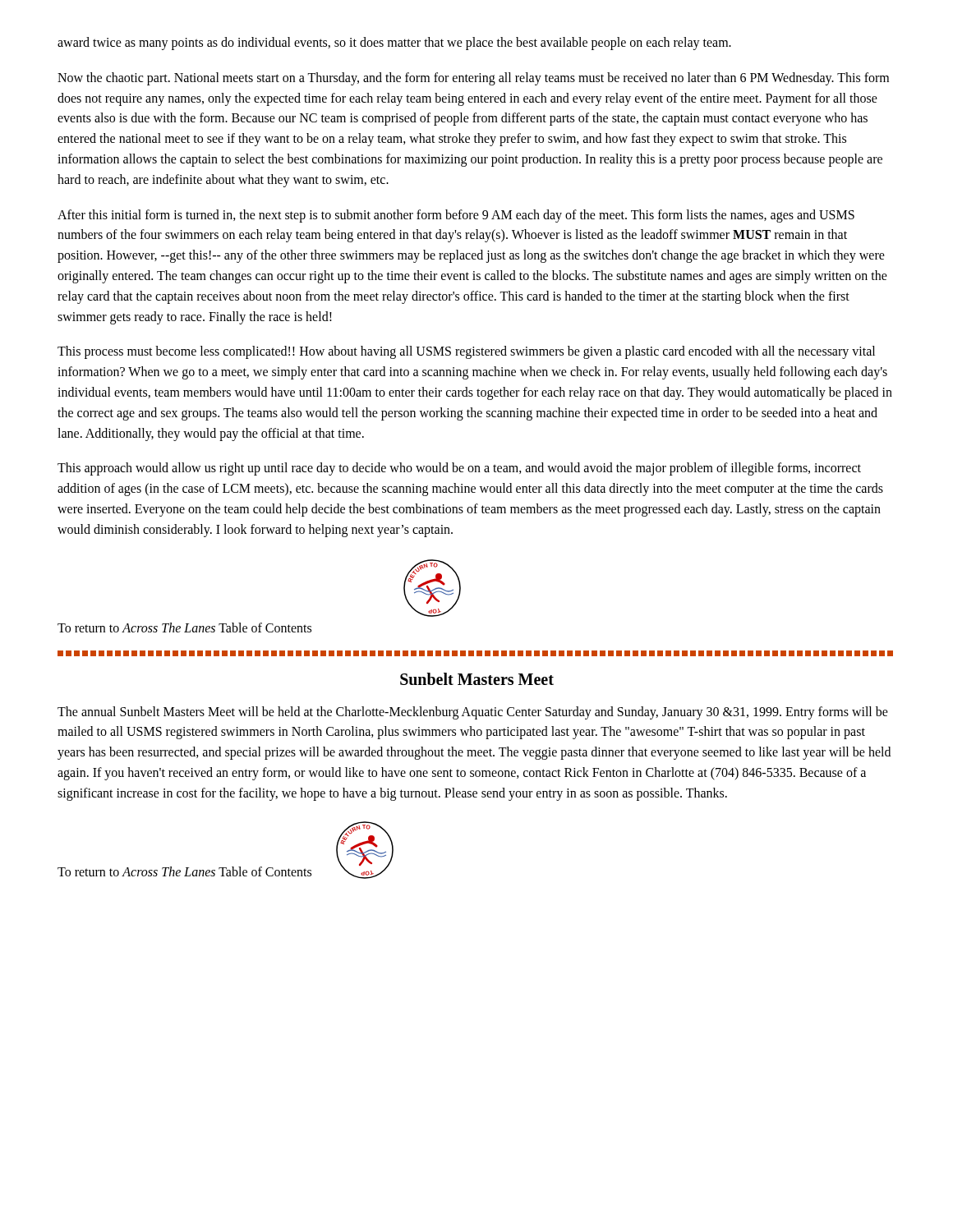Find the text block containing "This approach would"
The width and height of the screenshot is (953, 1232).
pyautogui.click(x=470, y=499)
